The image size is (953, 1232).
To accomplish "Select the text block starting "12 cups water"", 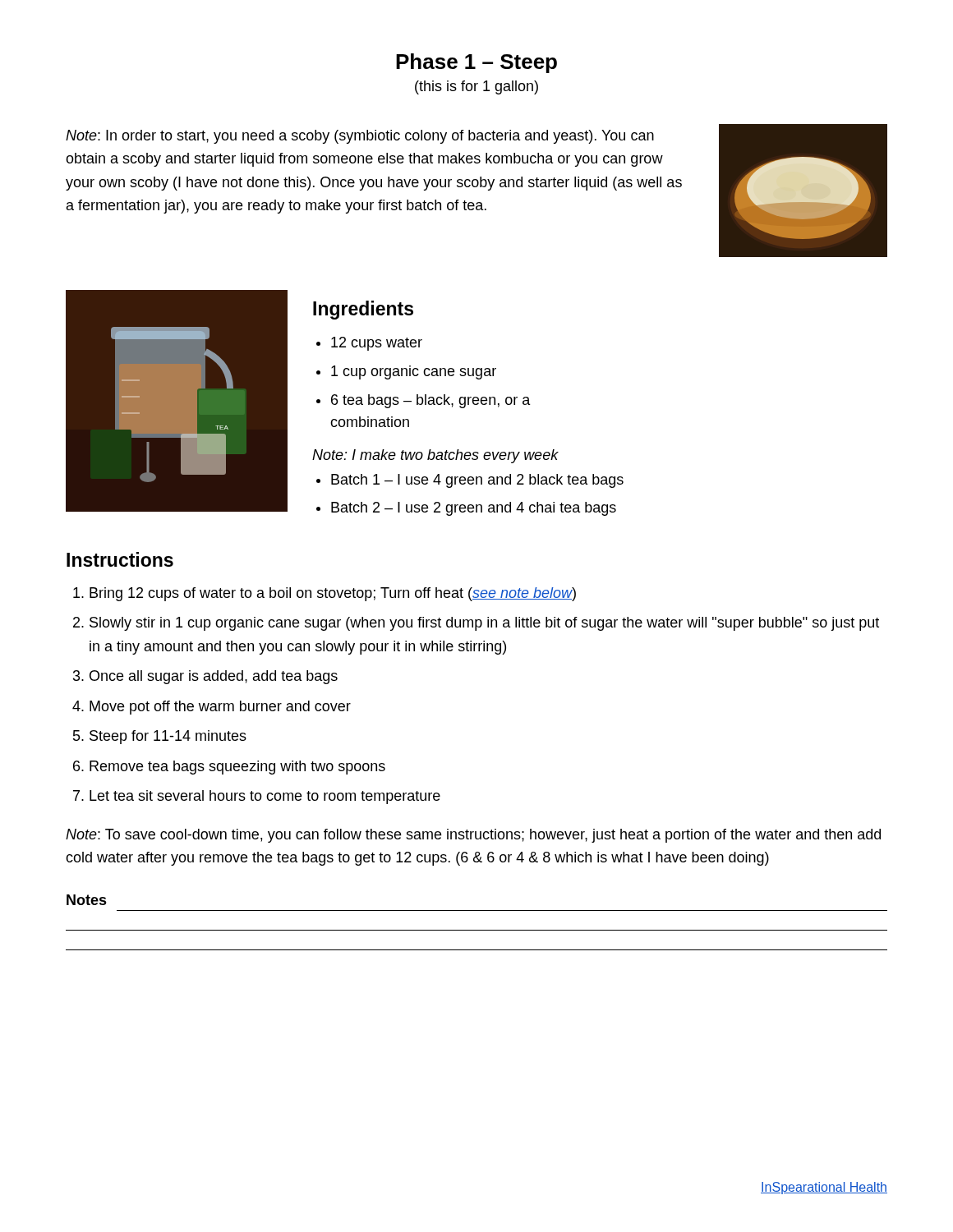I will pos(376,342).
